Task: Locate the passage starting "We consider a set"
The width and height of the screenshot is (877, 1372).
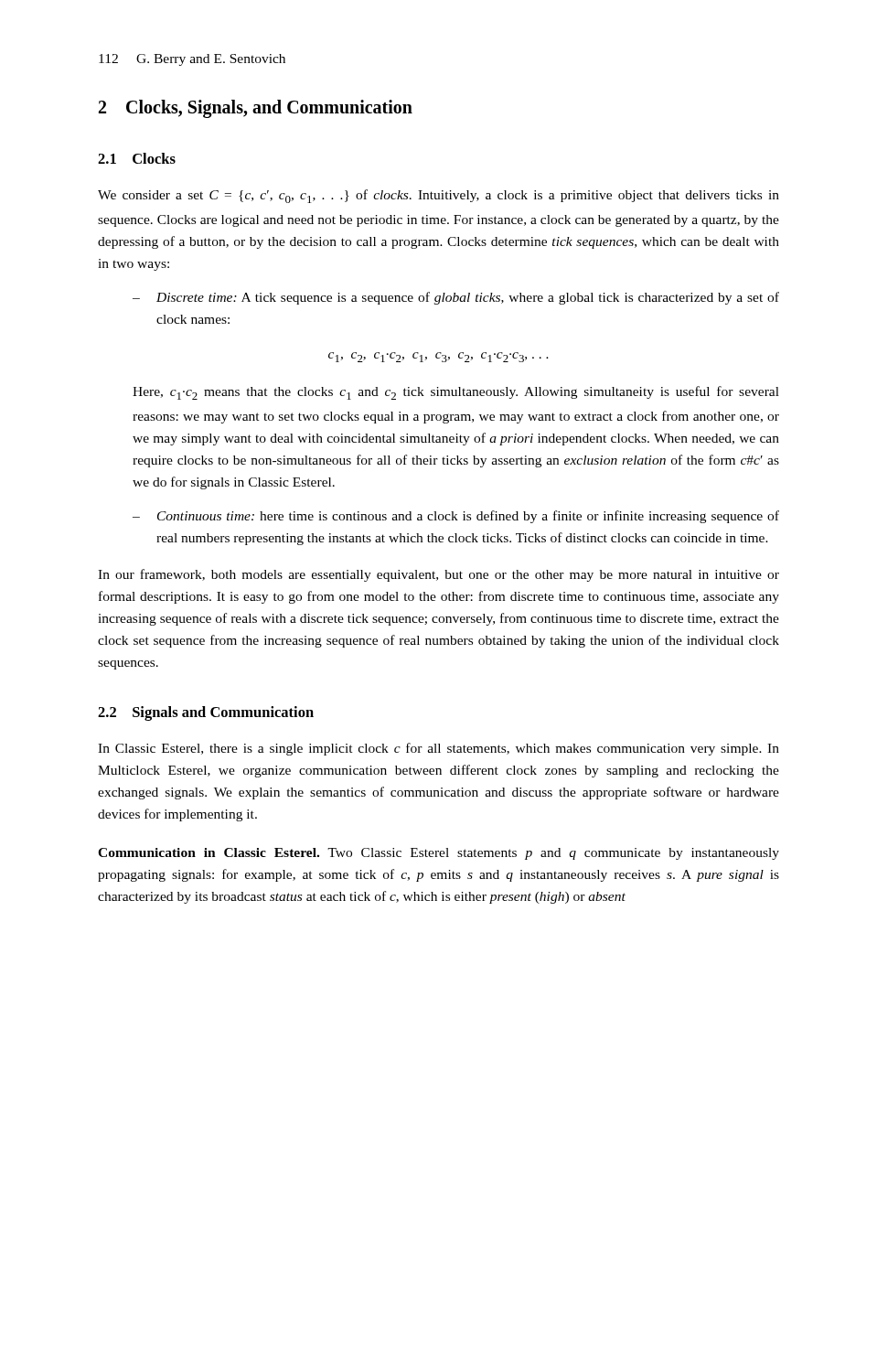Action: click(438, 228)
